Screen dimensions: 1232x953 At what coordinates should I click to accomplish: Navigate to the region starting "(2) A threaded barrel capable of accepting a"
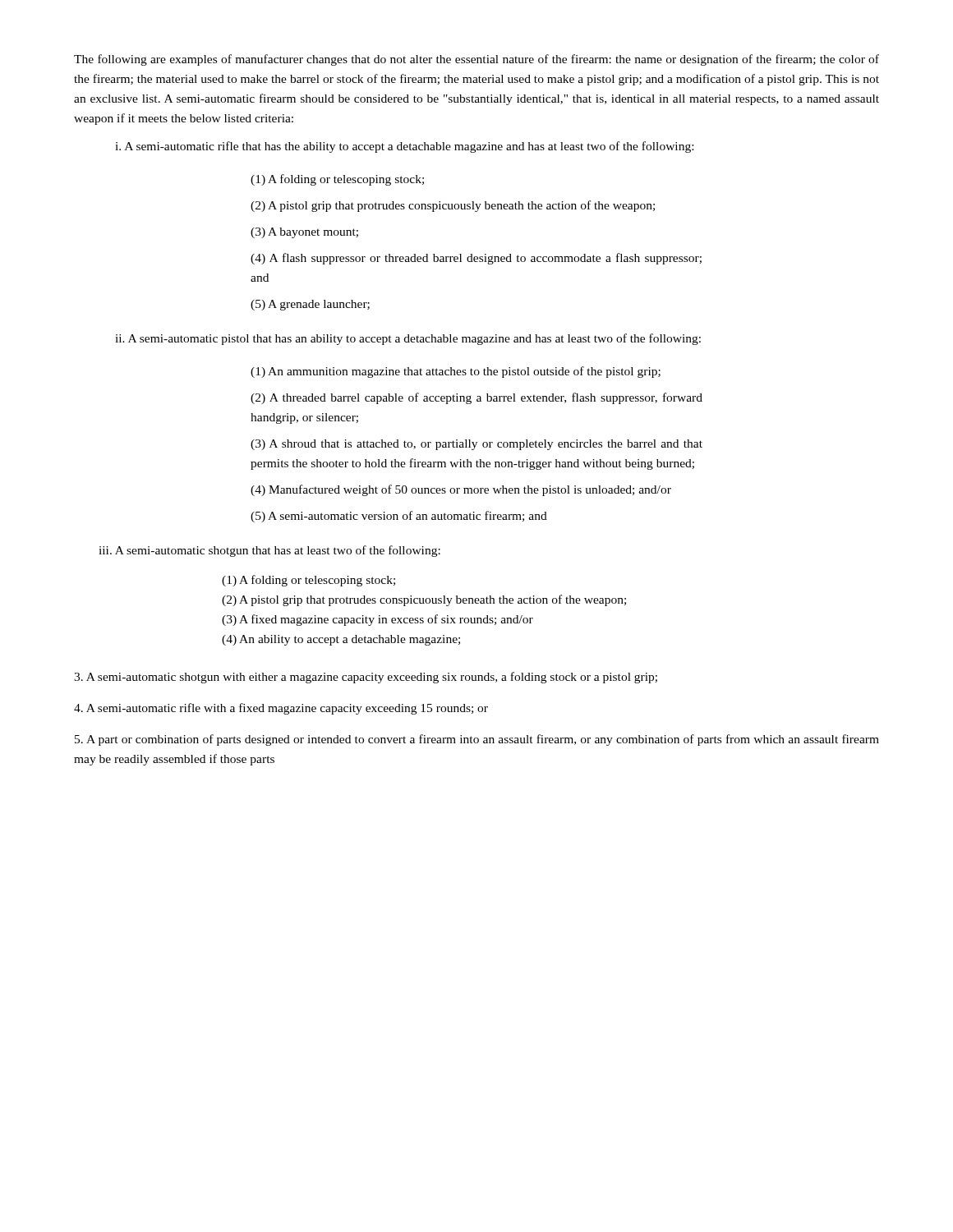click(476, 407)
